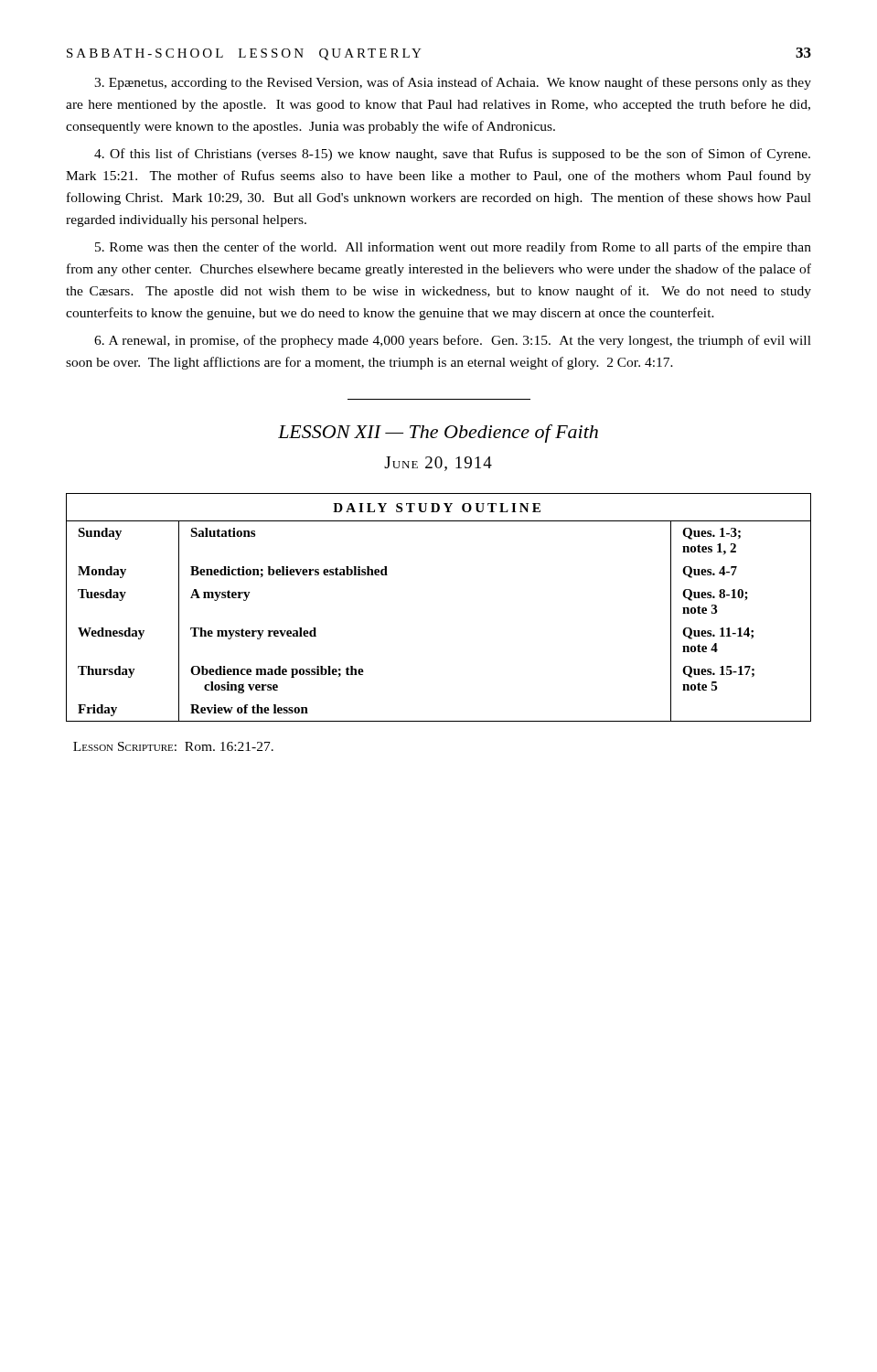Click on the title that reads "LESSON XII — The Obedience of"
This screenshot has width=877, height=1372.
click(438, 431)
